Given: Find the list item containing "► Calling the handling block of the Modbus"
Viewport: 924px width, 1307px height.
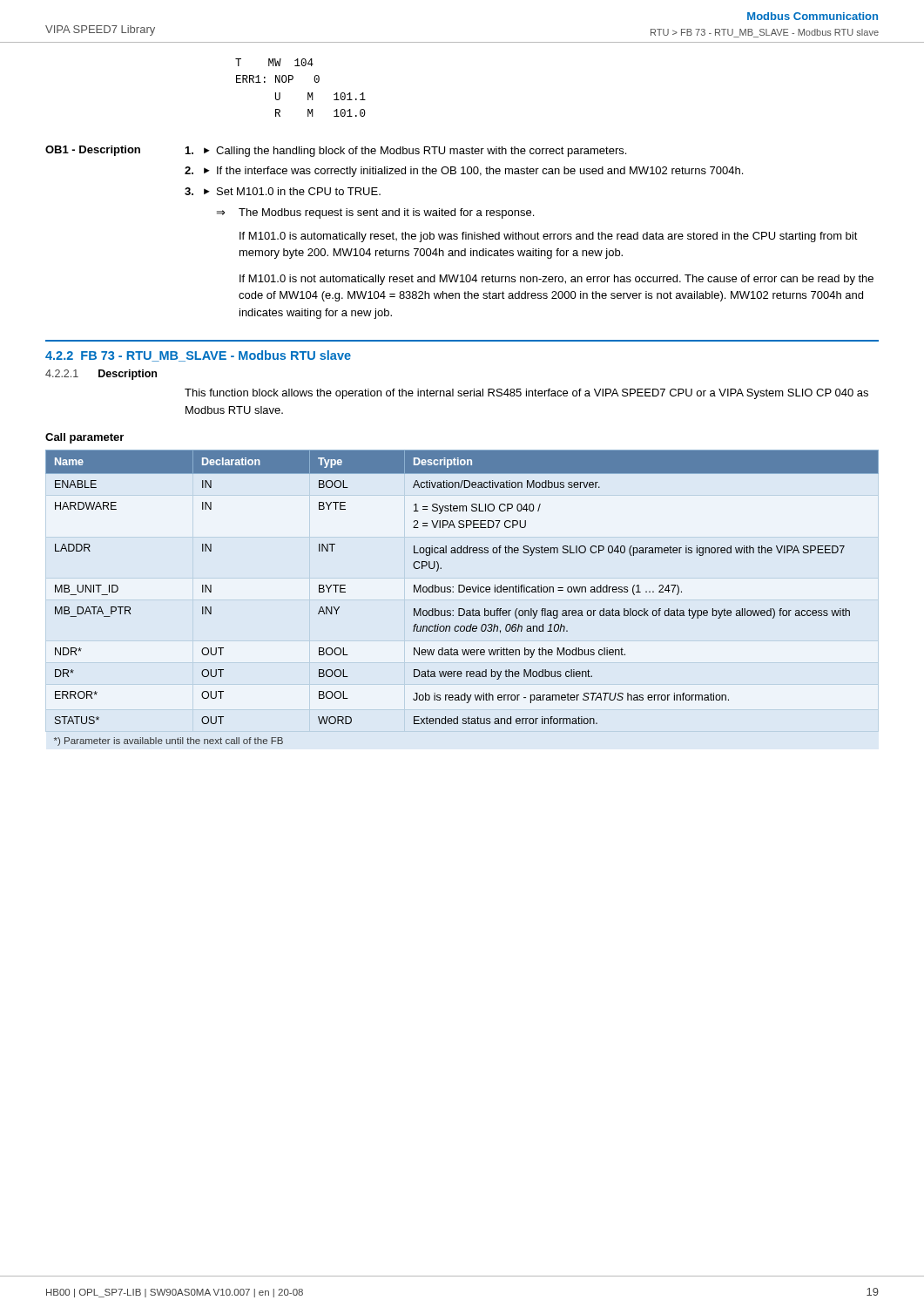Looking at the screenshot, I should click(406, 151).
